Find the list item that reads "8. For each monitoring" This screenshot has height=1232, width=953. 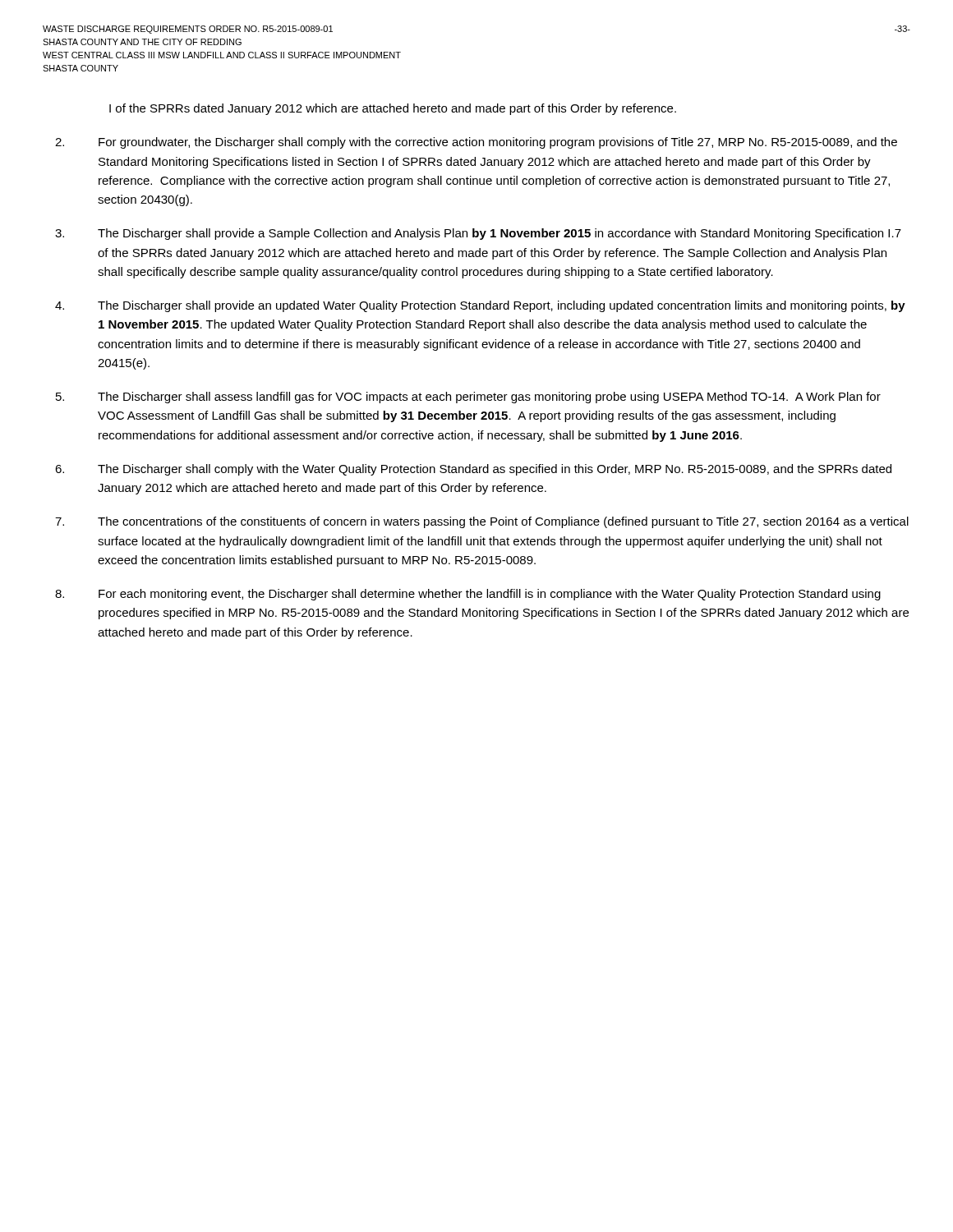tap(476, 613)
